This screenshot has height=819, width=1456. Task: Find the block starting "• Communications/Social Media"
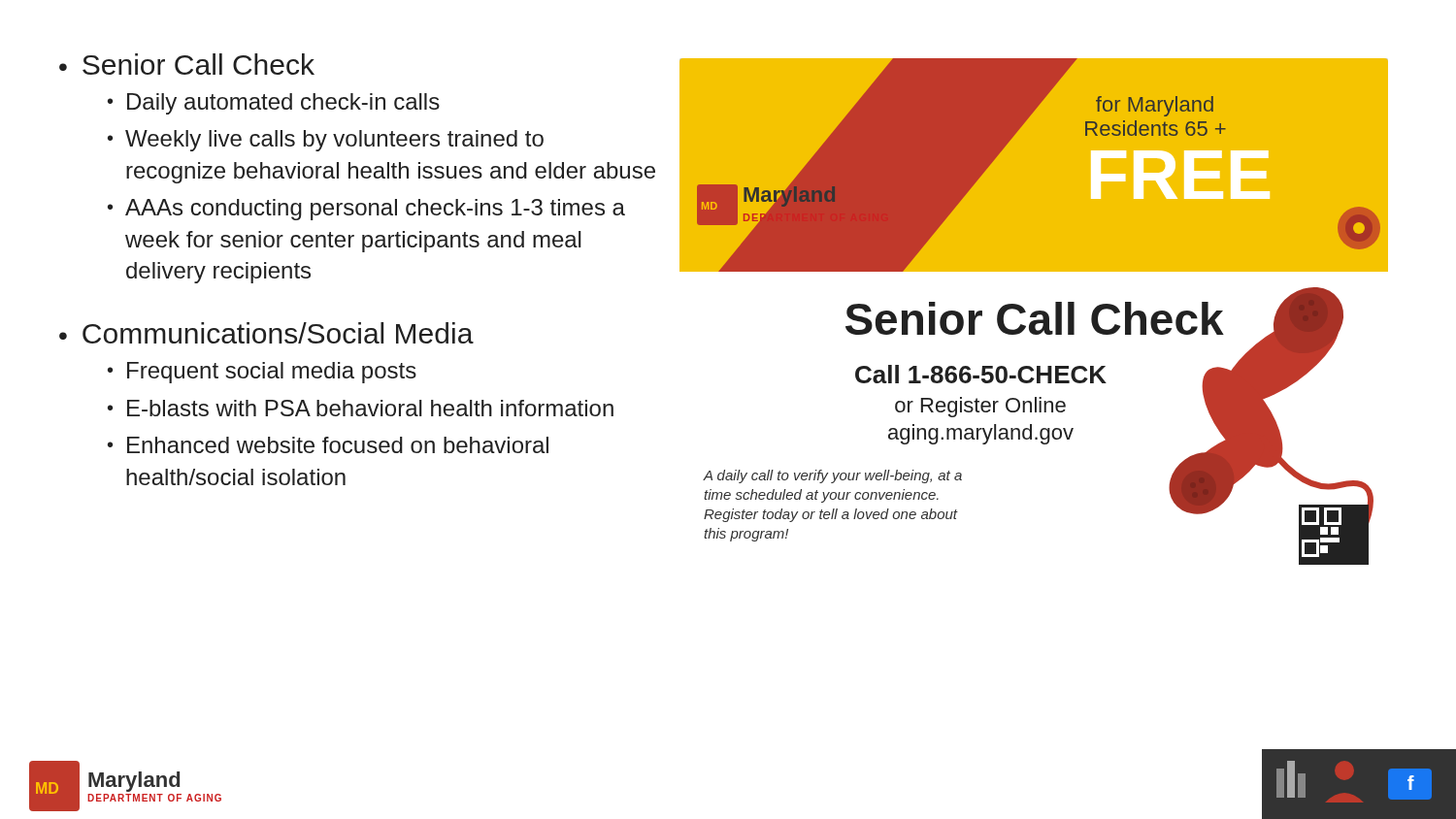(x=266, y=335)
